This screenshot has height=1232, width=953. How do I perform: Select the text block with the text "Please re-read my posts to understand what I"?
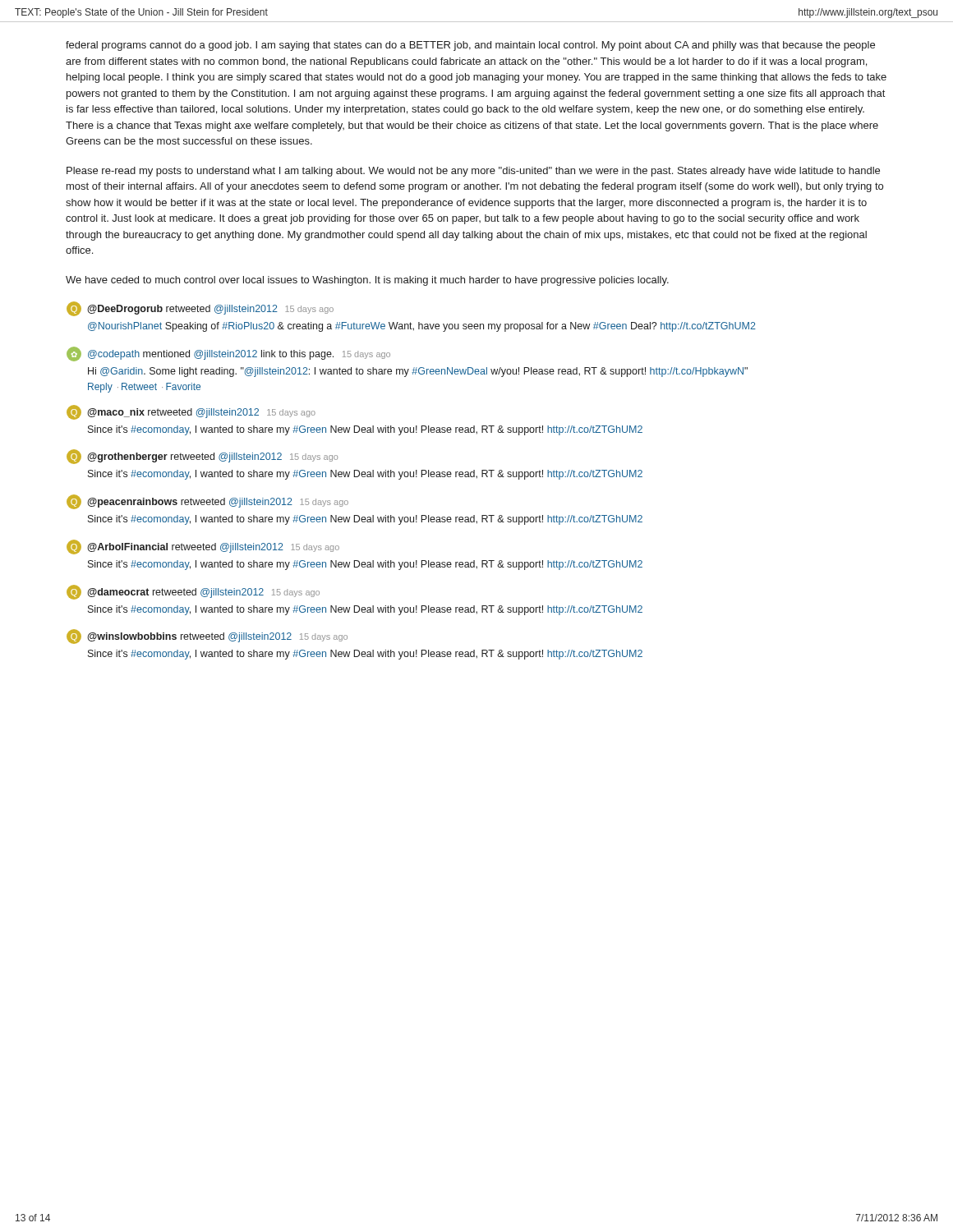click(x=475, y=210)
